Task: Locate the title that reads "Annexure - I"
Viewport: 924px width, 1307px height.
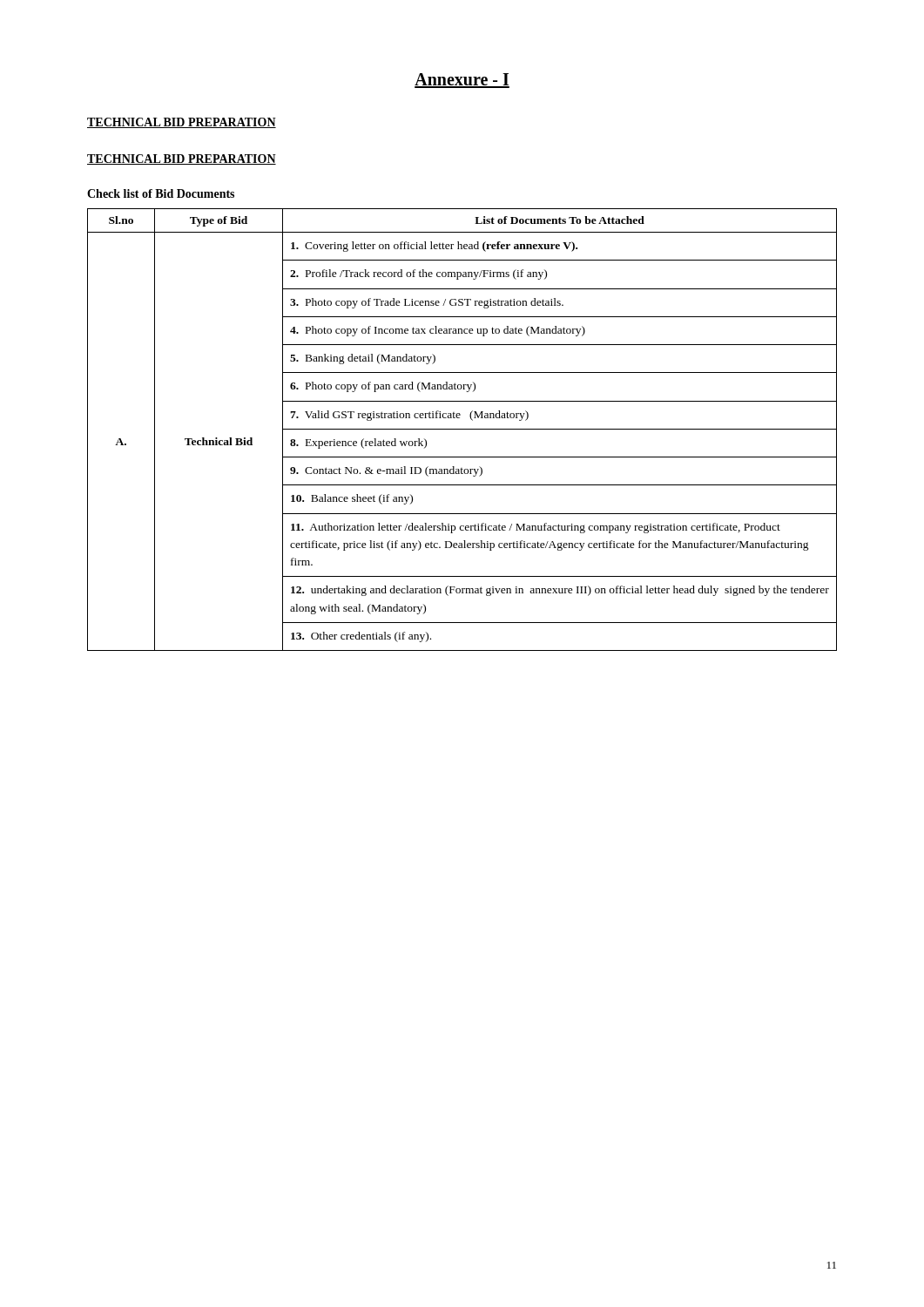Action: click(462, 79)
